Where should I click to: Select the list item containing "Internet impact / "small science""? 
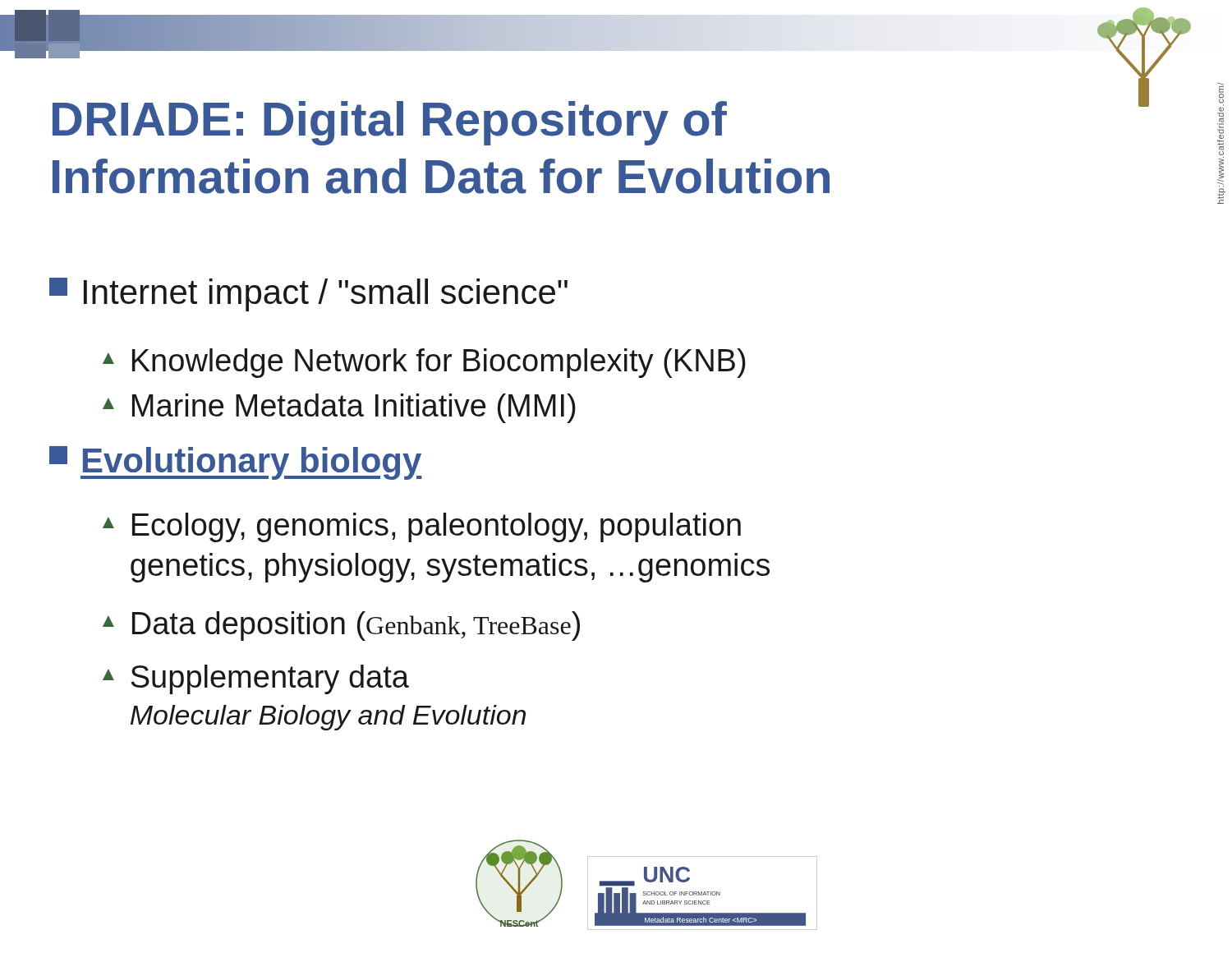[x=309, y=293]
